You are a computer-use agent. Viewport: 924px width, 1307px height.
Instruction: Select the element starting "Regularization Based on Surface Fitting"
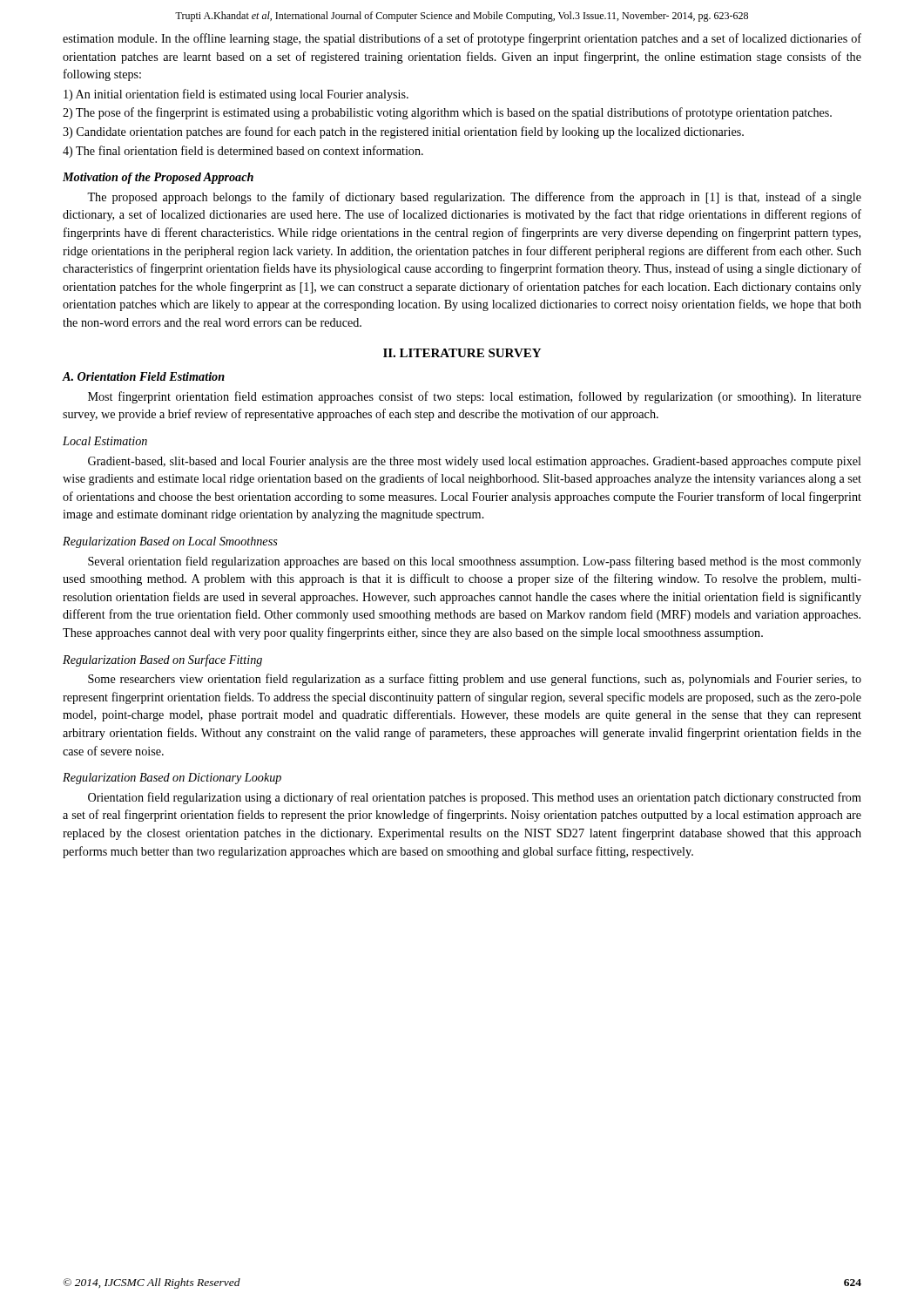[x=162, y=660]
